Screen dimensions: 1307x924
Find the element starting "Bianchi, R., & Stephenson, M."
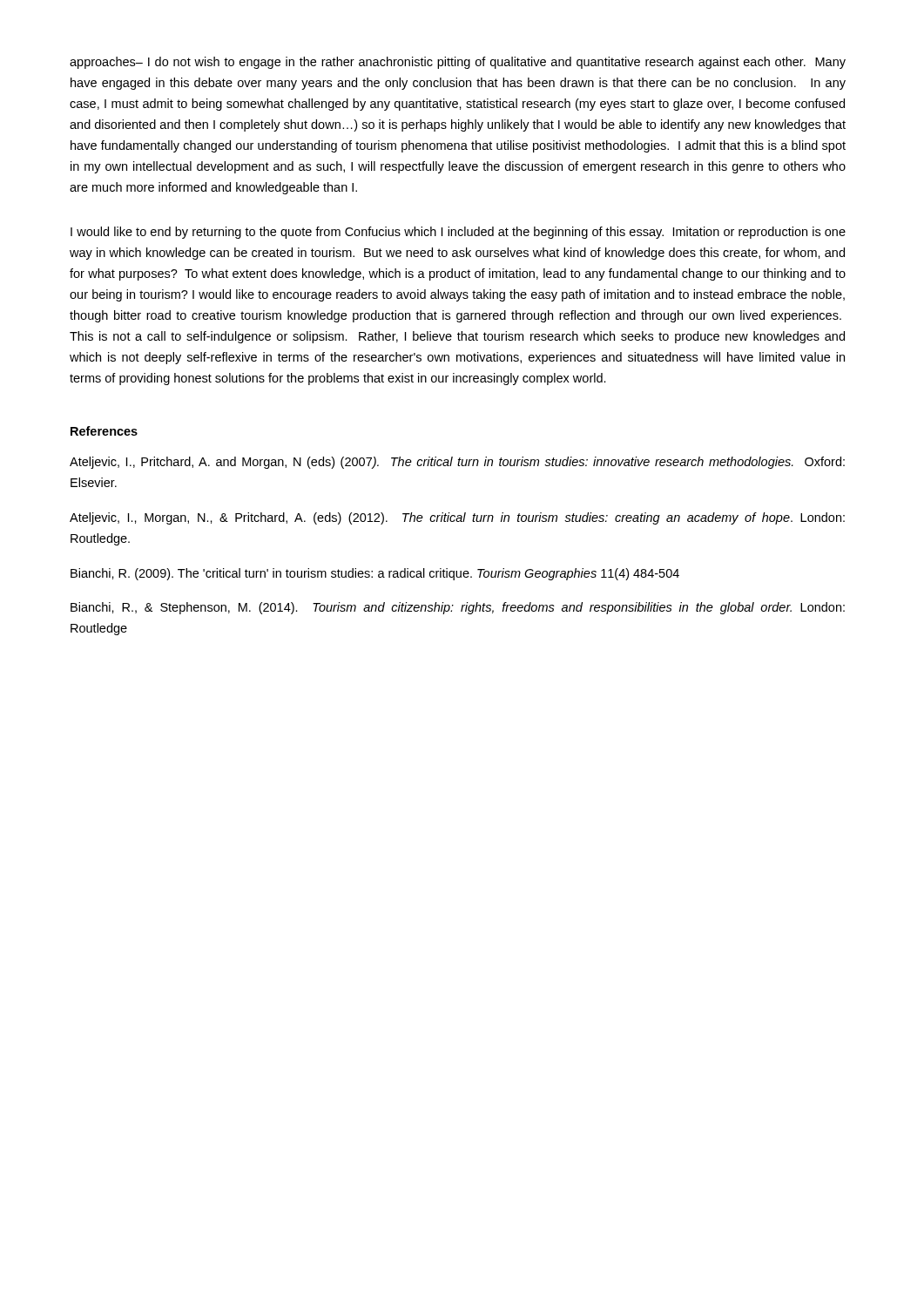pyautogui.click(x=458, y=618)
